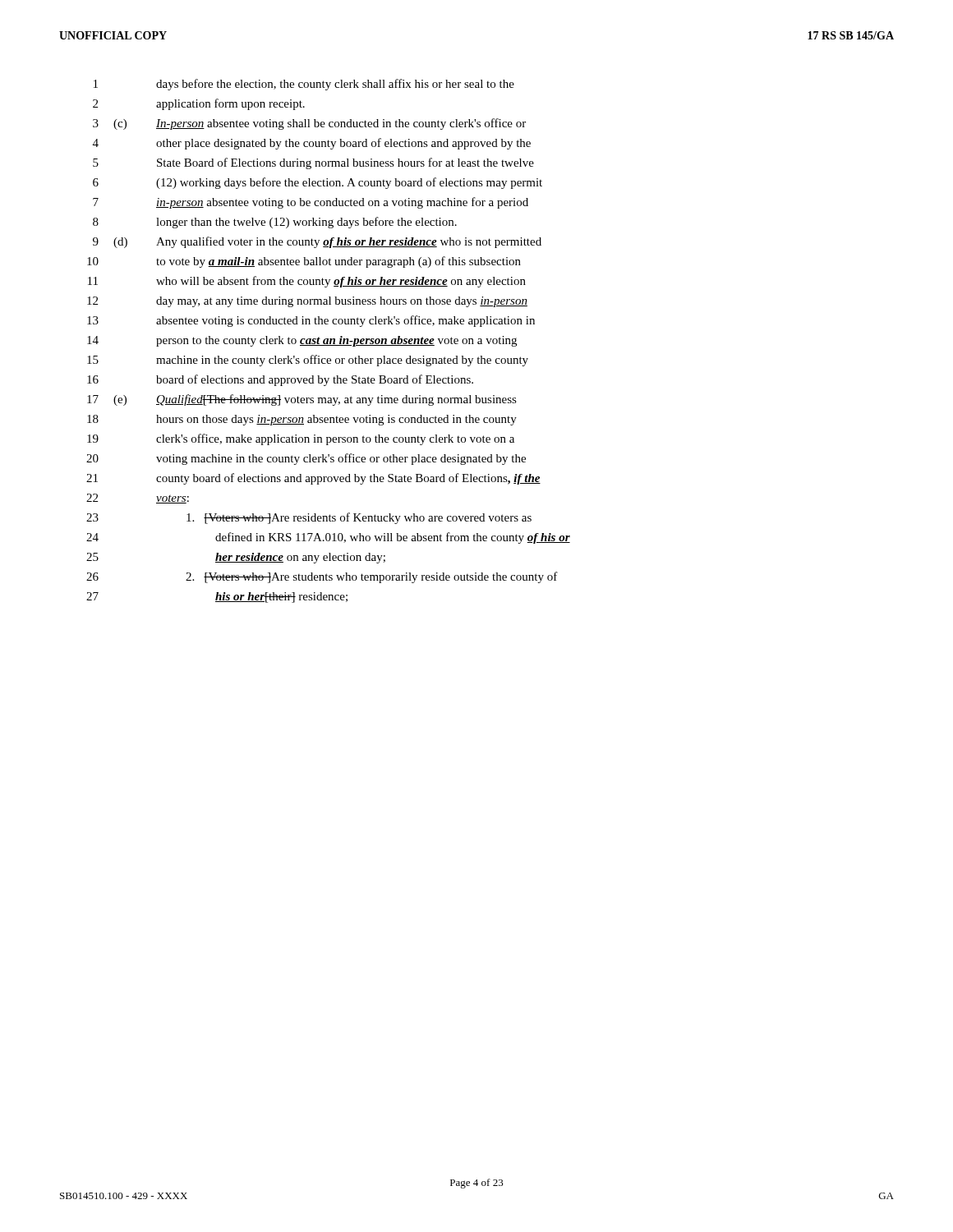Navigate to the block starting "11 who will be"
Image resolution: width=953 pixels, height=1232 pixels.
[476, 281]
